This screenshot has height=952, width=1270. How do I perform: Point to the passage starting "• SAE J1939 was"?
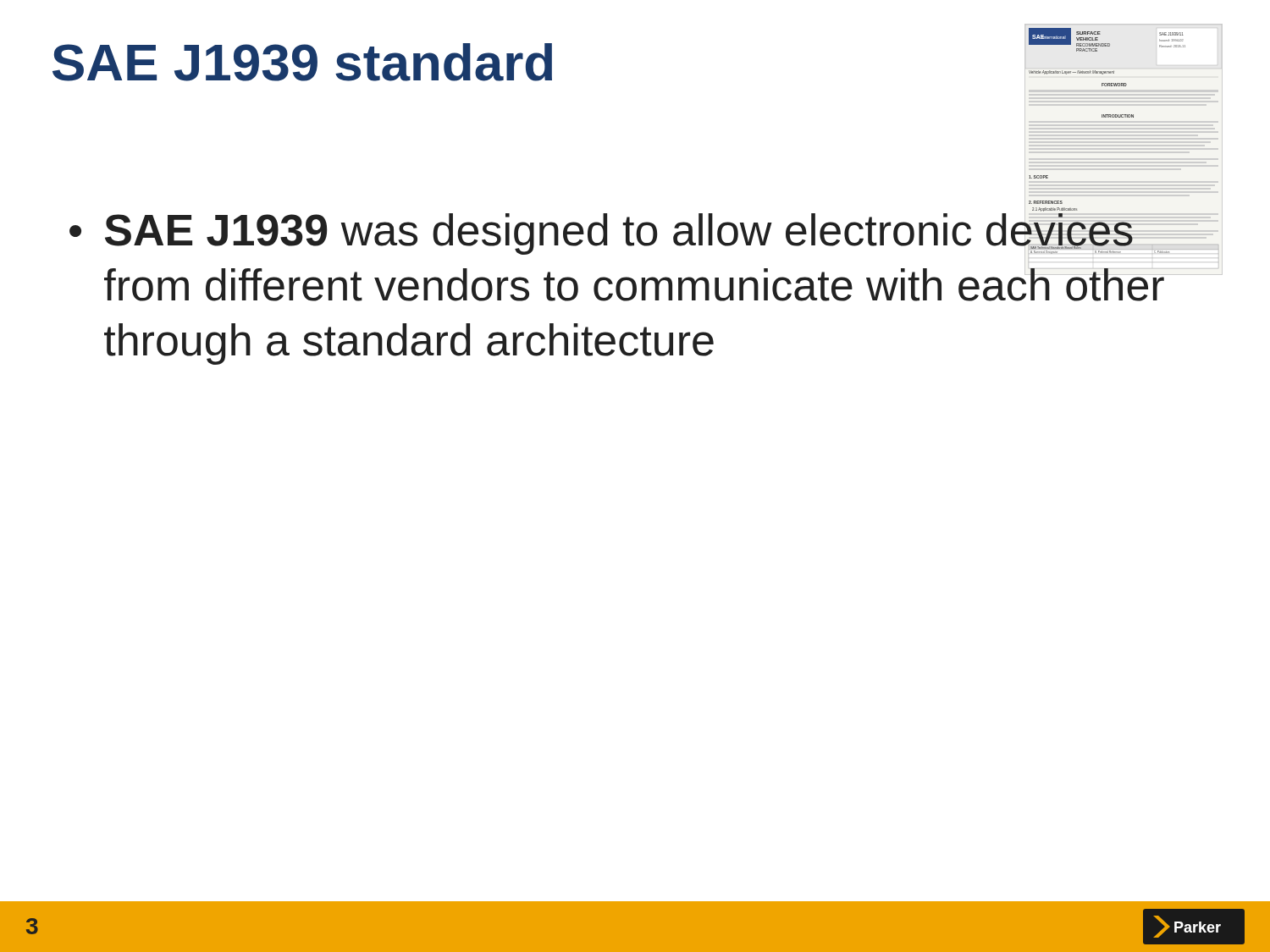tap(643, 286)
